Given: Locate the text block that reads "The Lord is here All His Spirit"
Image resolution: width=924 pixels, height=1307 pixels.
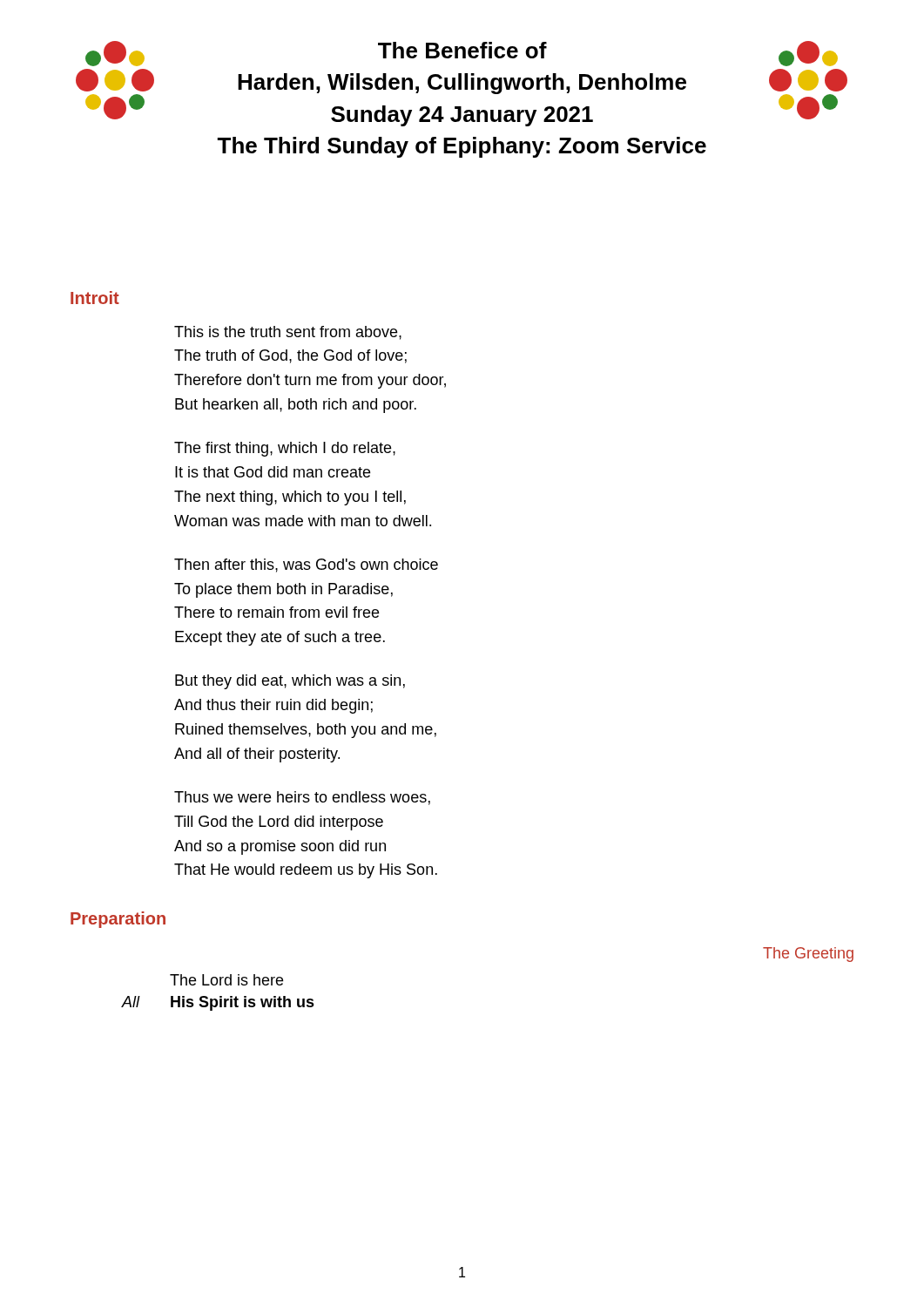Looking at the screenshot, I should tap(226, 980).
